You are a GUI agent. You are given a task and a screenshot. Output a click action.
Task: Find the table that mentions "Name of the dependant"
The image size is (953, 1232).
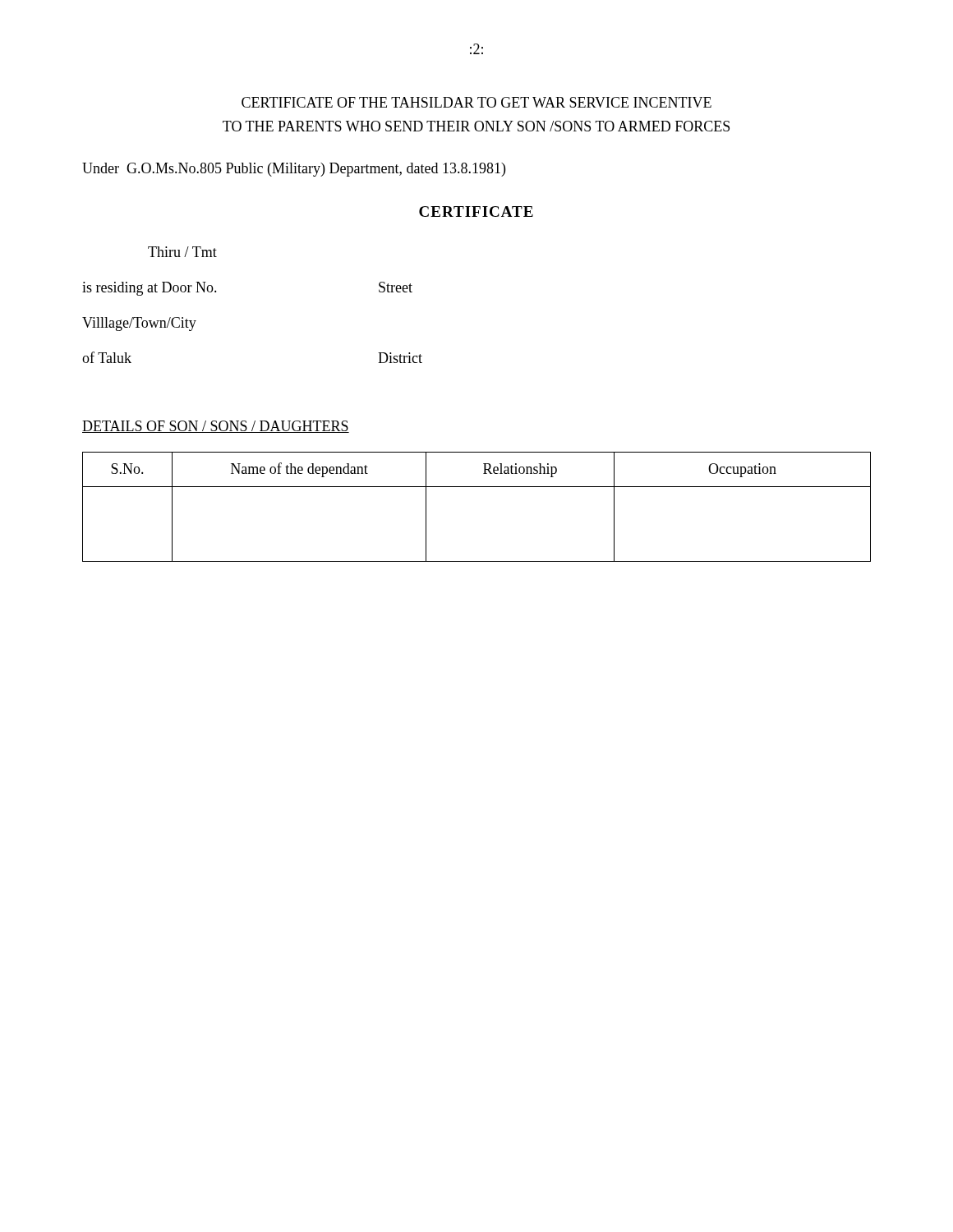pyautogui.click(x=476, y=507)
